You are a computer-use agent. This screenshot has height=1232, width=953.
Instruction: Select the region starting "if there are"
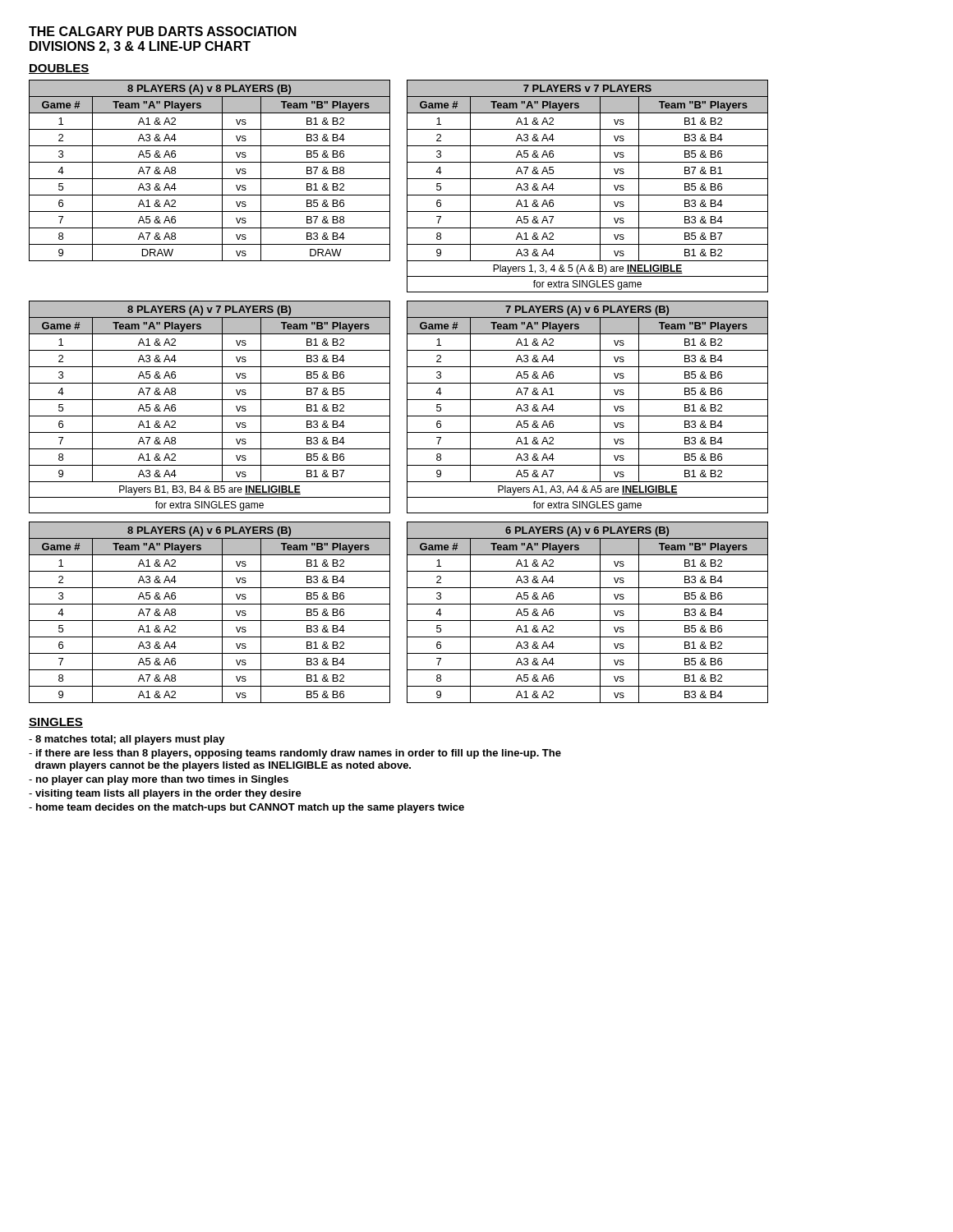pos(295,759)
